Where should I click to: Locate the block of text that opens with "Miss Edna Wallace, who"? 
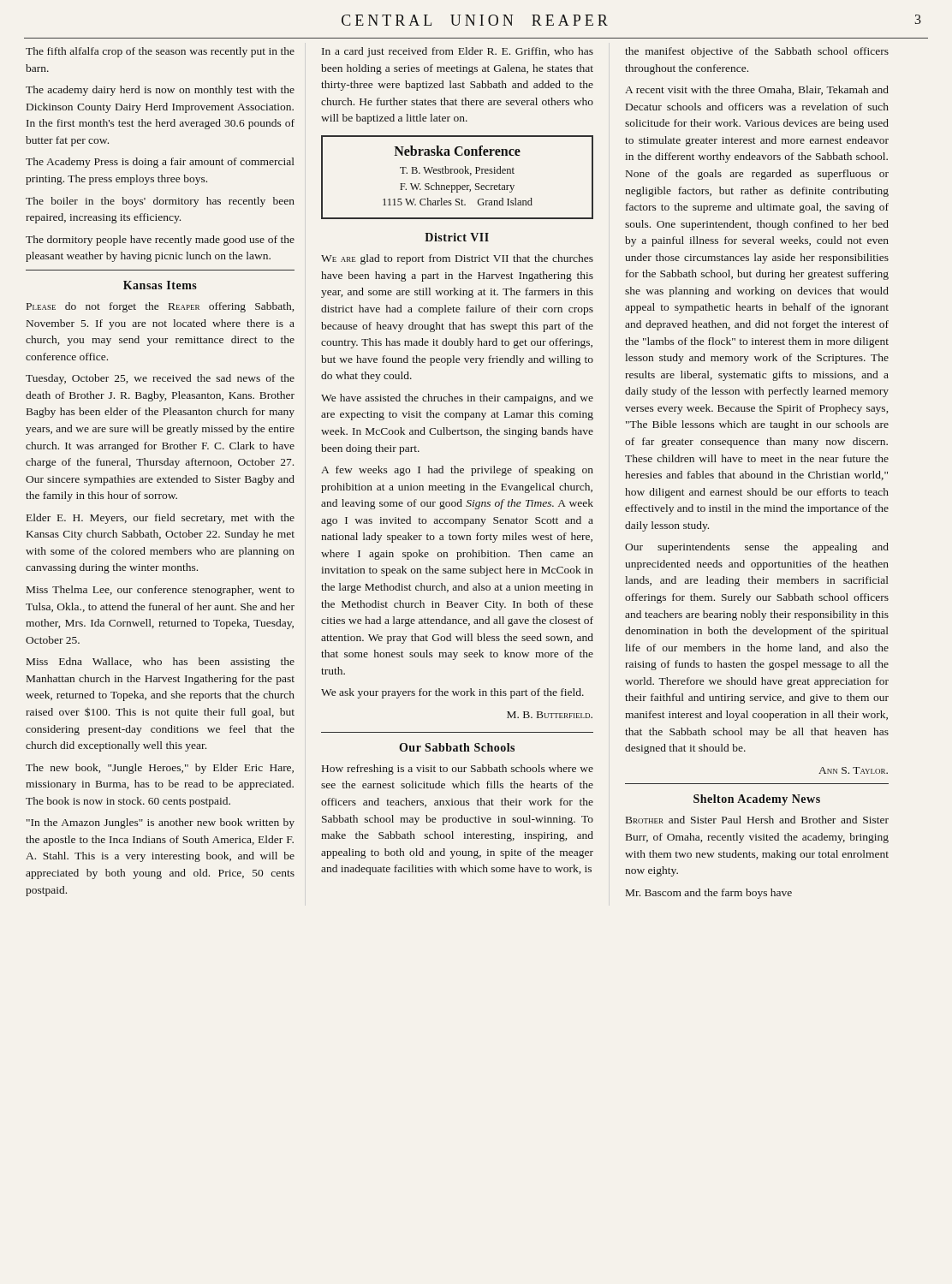pyautogui.click(x=160, y=704)
